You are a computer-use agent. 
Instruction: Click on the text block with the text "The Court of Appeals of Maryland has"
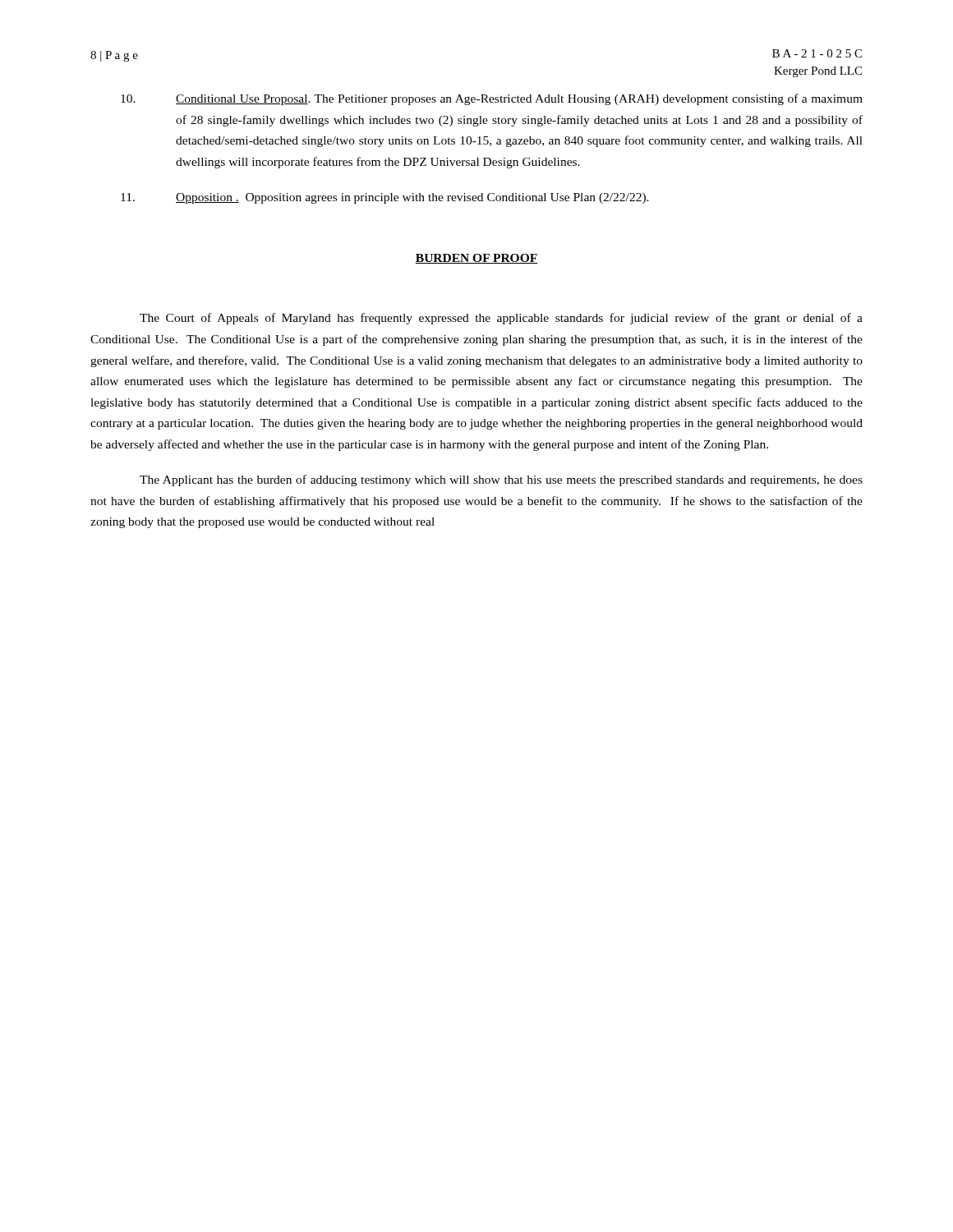tap(476, 381)
